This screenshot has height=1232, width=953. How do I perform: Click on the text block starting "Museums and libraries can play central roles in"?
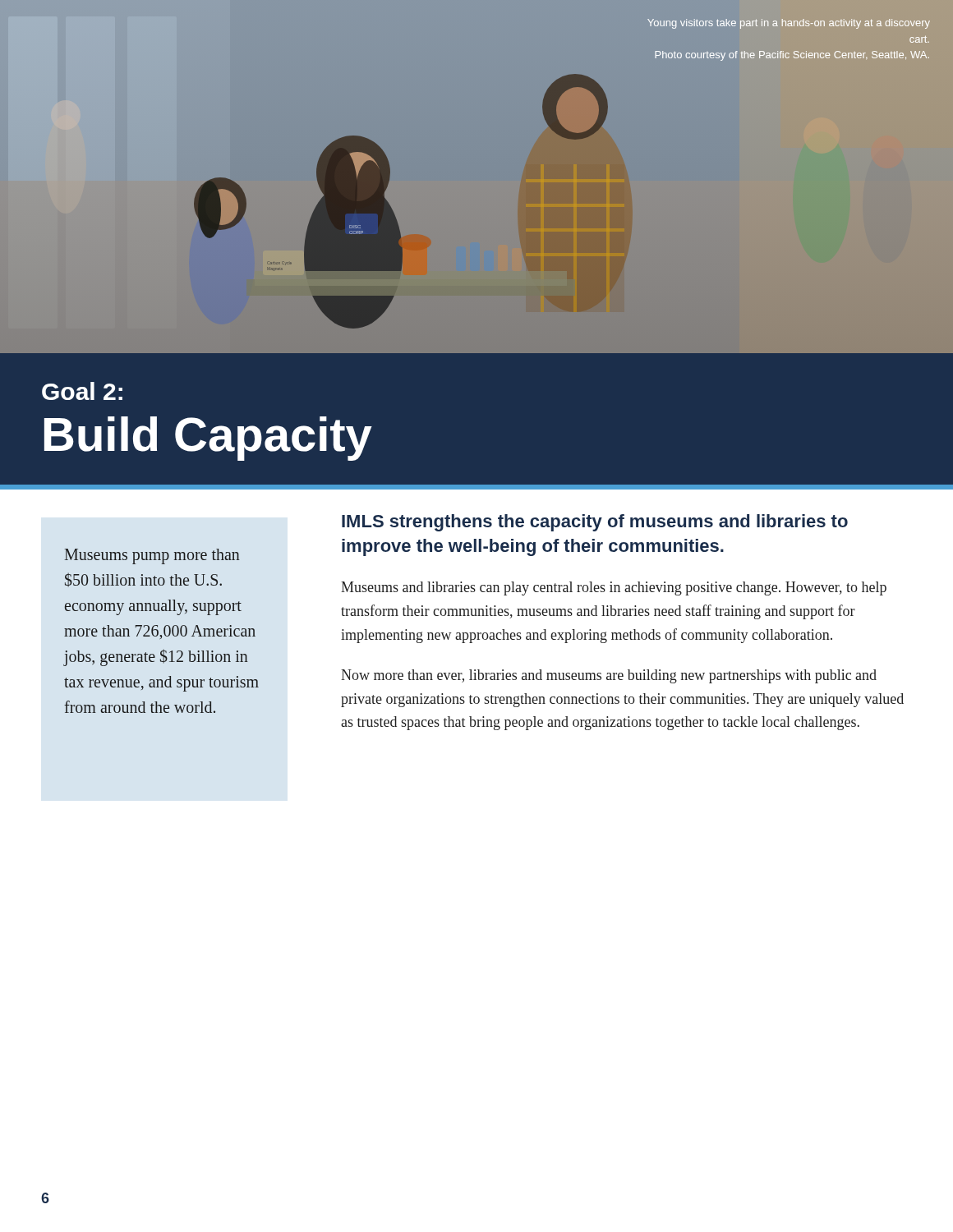tap(624, 612)
